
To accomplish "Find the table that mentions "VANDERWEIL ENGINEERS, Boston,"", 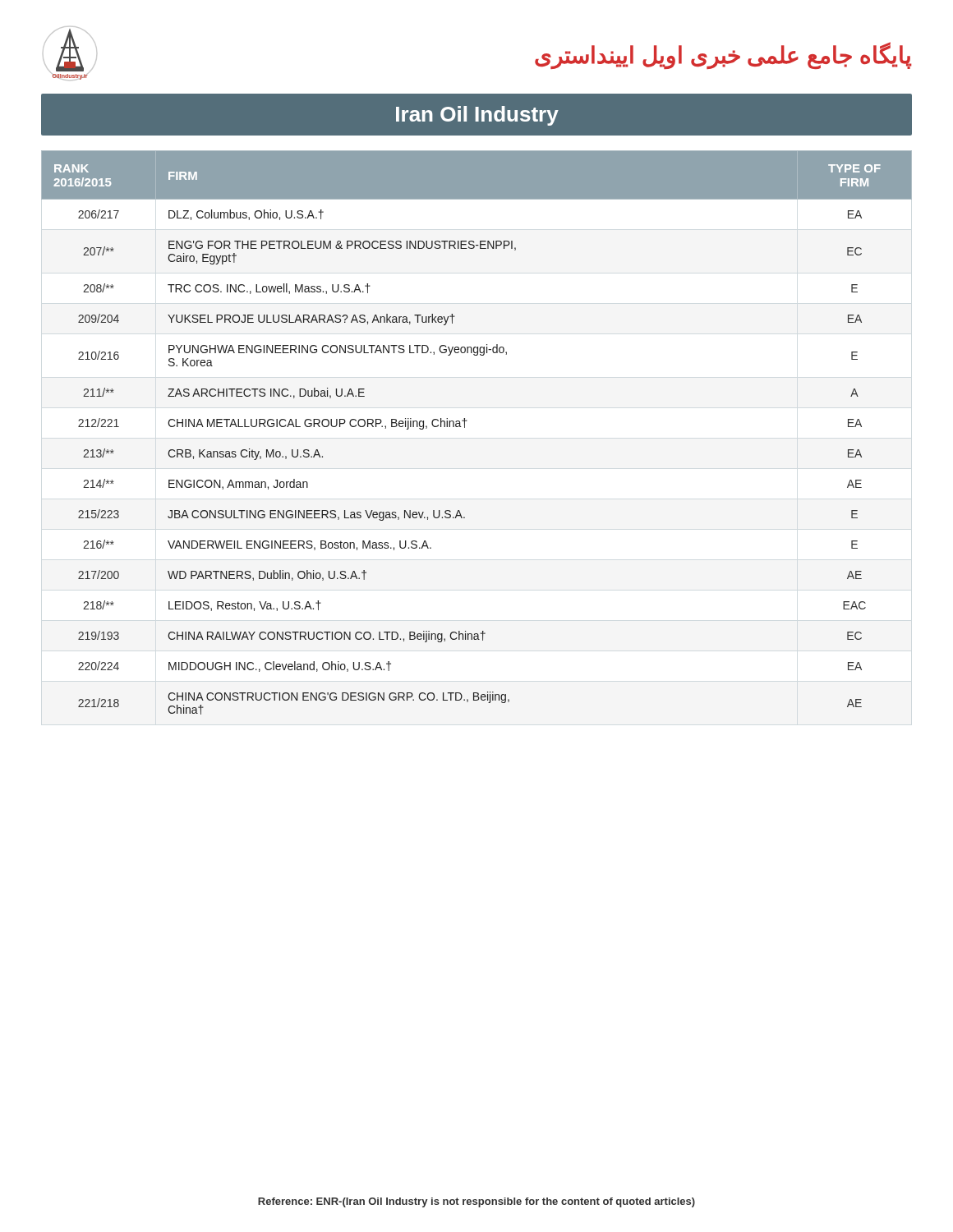I will tap(476, 438).
